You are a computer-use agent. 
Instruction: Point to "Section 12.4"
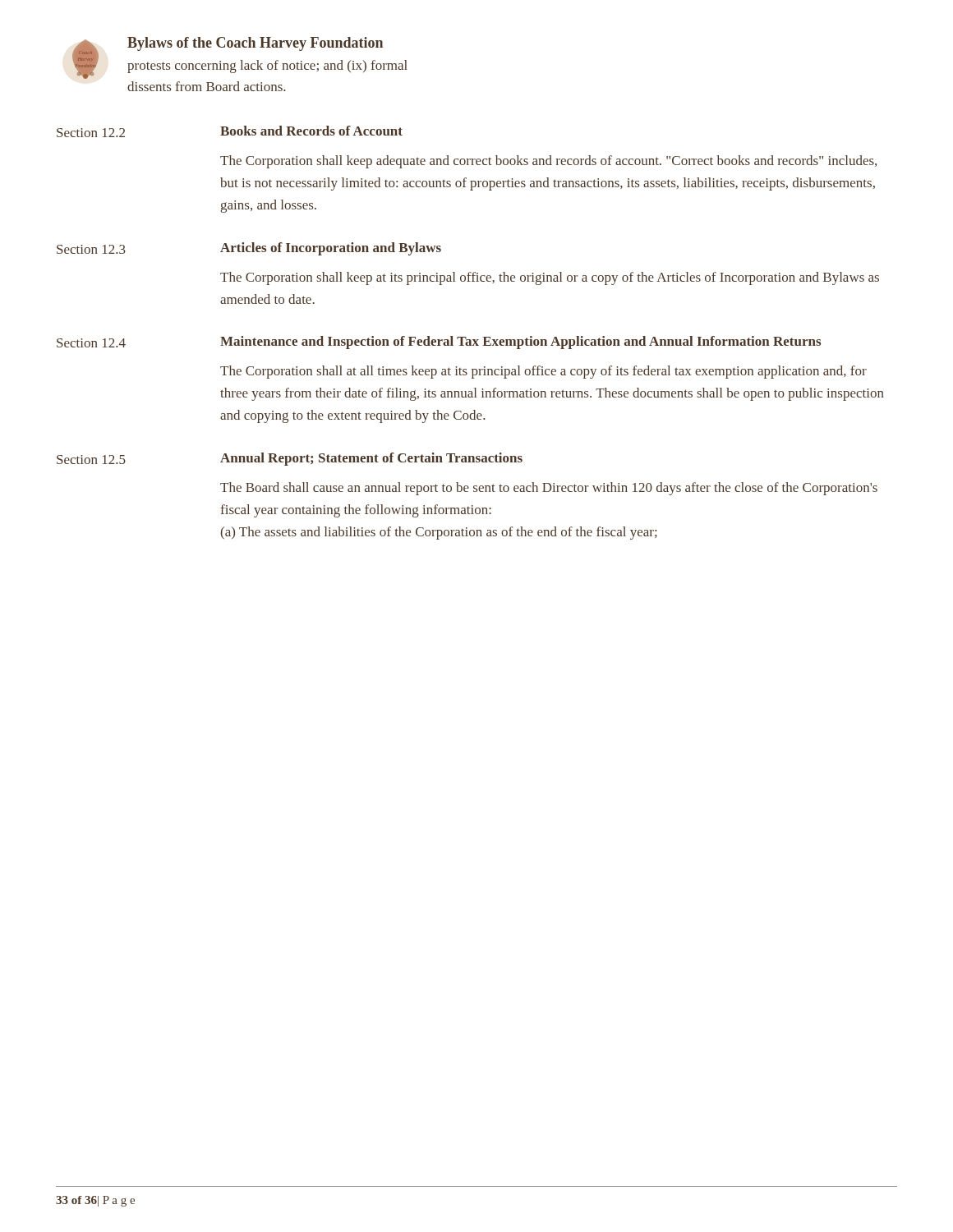pyautogui.click(x=91, y=343)
